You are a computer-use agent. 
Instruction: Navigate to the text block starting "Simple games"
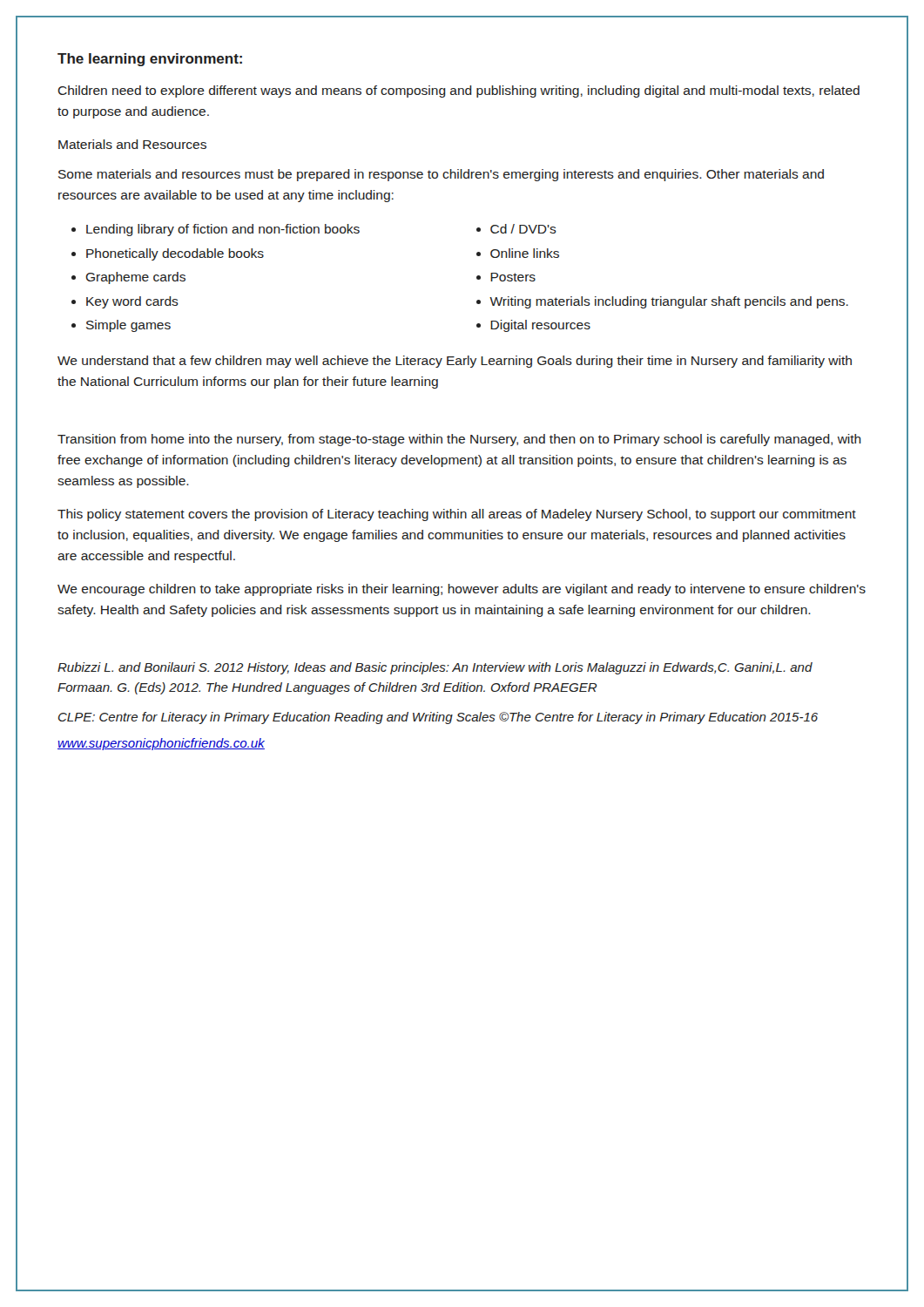(128, 325)
